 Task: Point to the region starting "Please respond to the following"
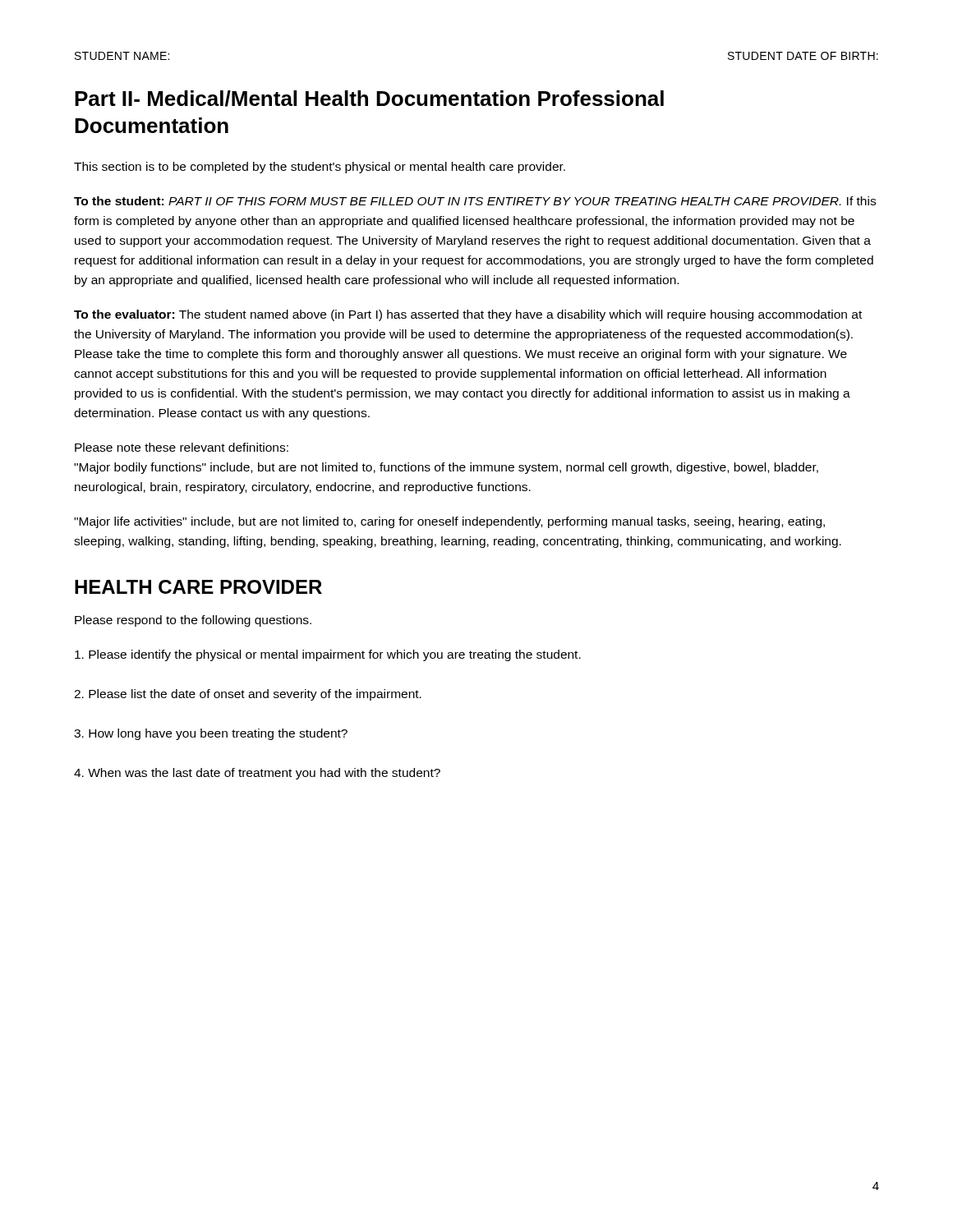(x=193, y=620)
